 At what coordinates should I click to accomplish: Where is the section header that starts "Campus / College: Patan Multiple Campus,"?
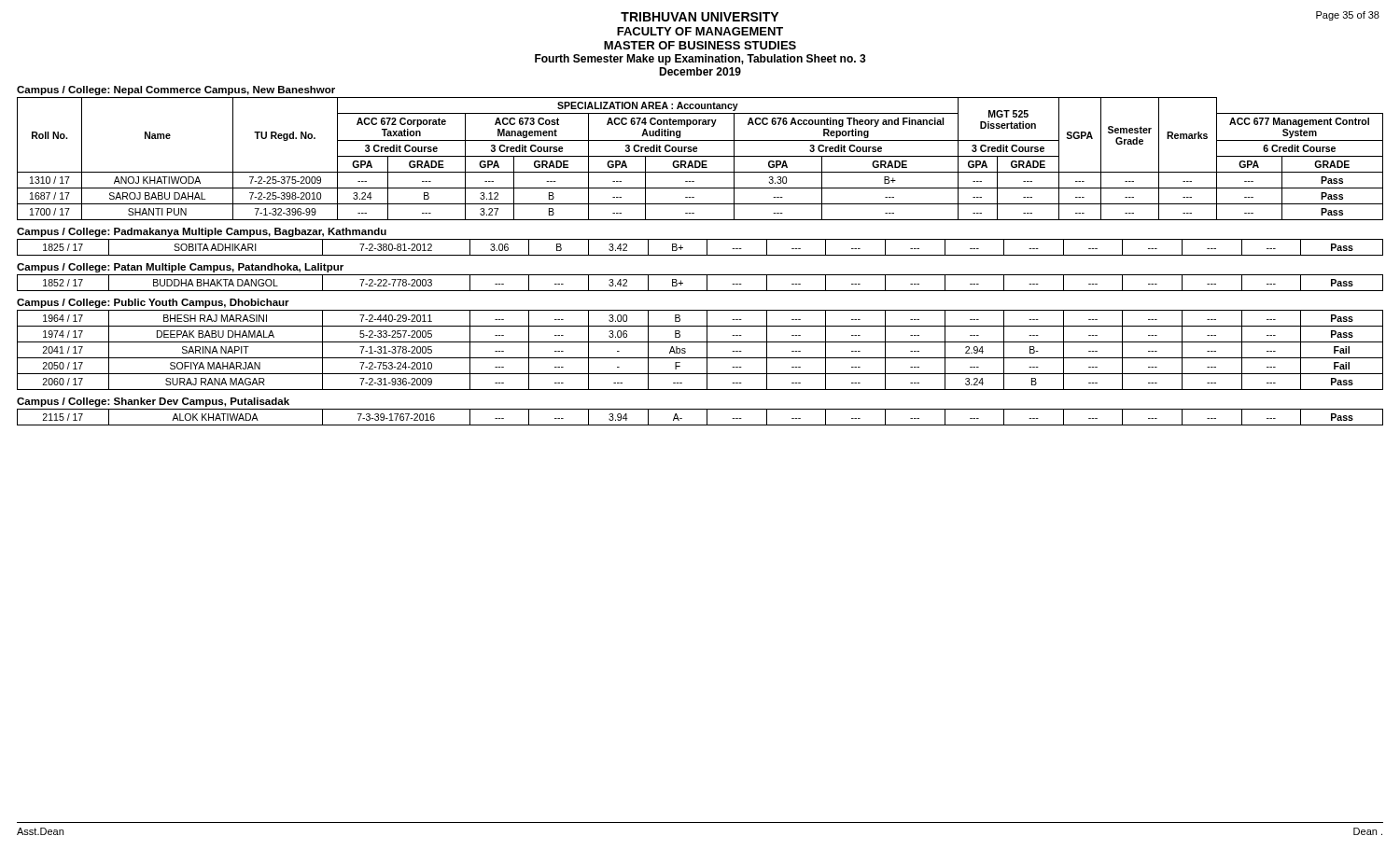coord(180,267)
